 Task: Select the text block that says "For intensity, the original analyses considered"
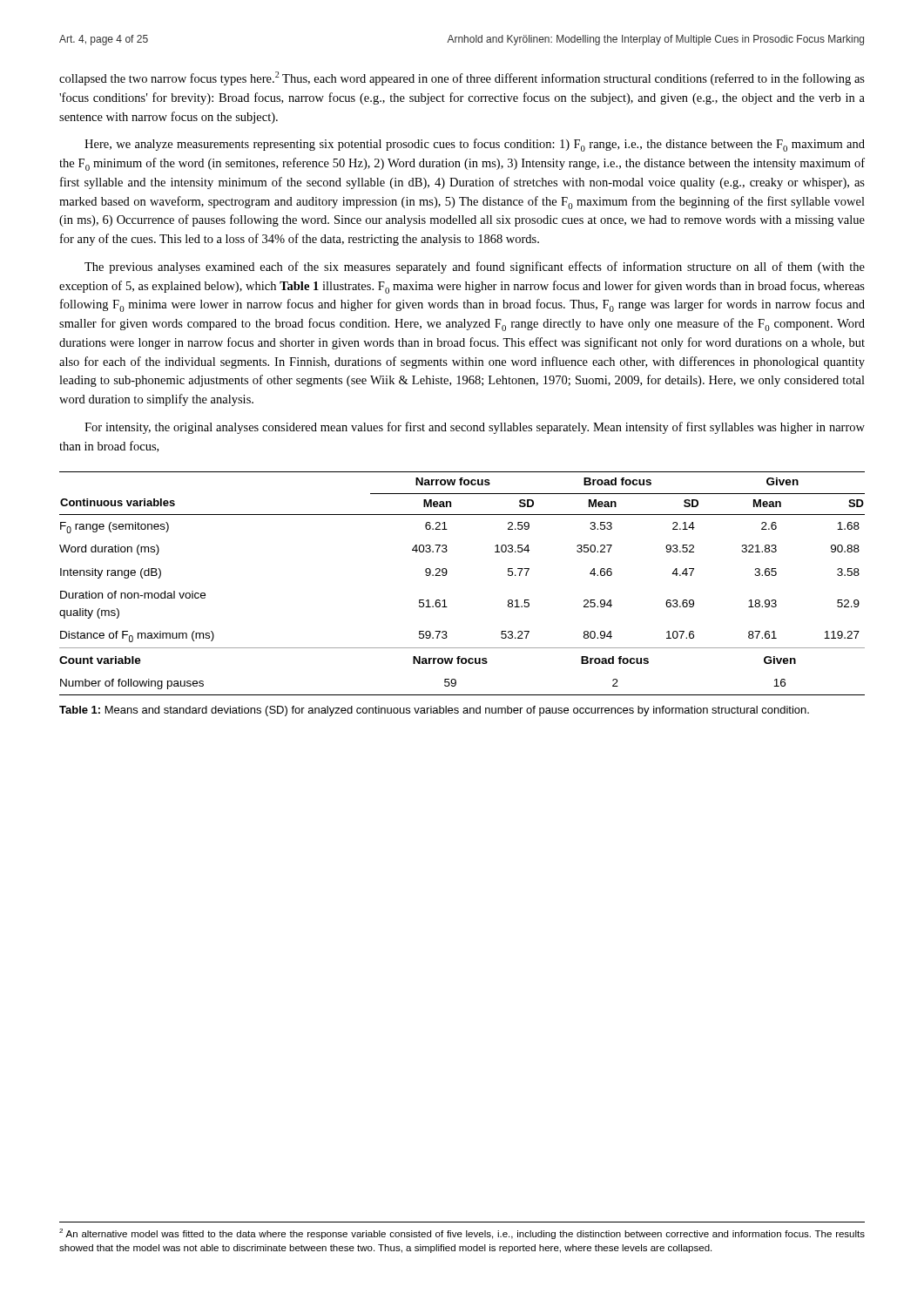[x=462, y=437]
